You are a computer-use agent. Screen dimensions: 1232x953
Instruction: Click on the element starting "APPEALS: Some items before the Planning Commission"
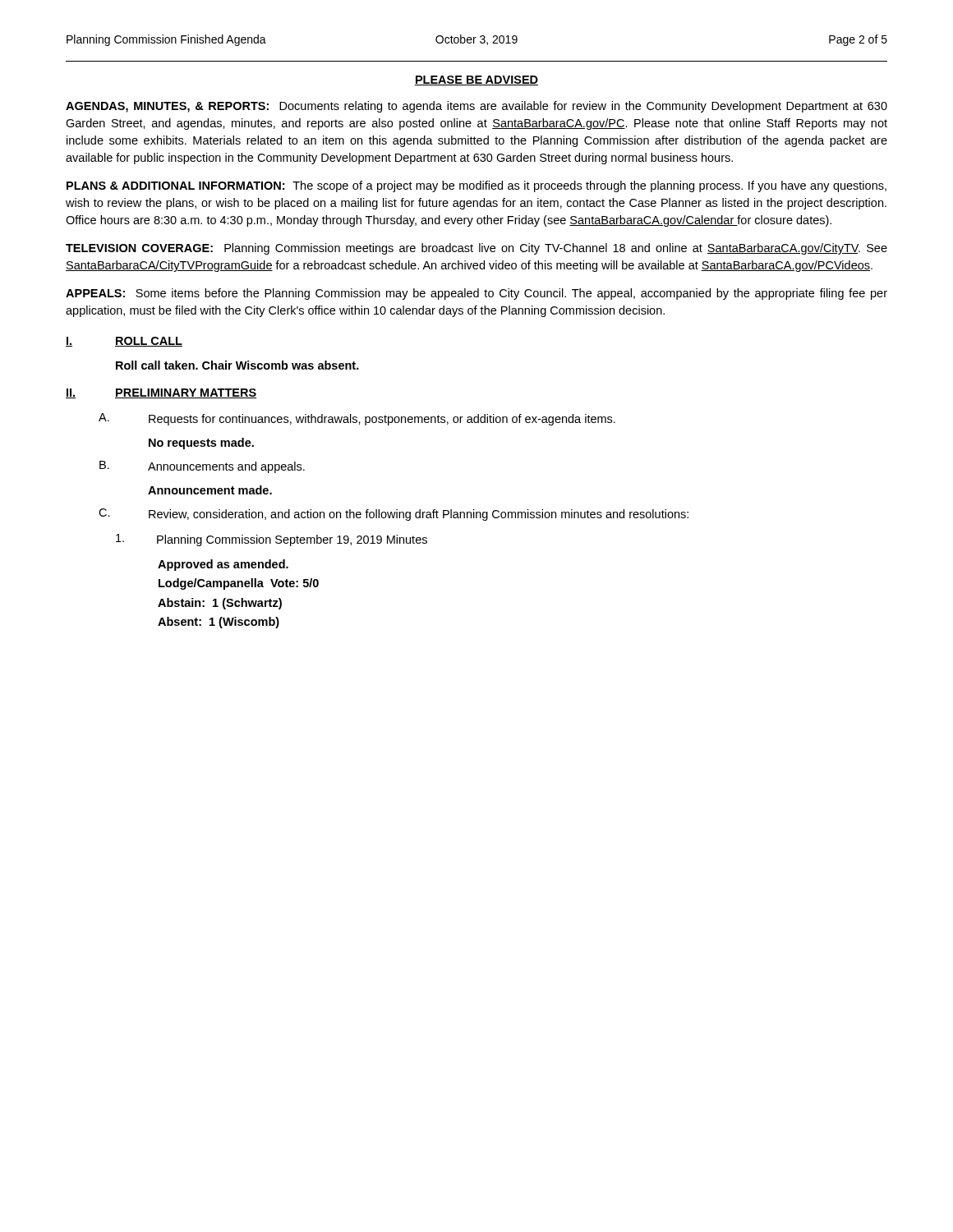(x=476, y=302)
